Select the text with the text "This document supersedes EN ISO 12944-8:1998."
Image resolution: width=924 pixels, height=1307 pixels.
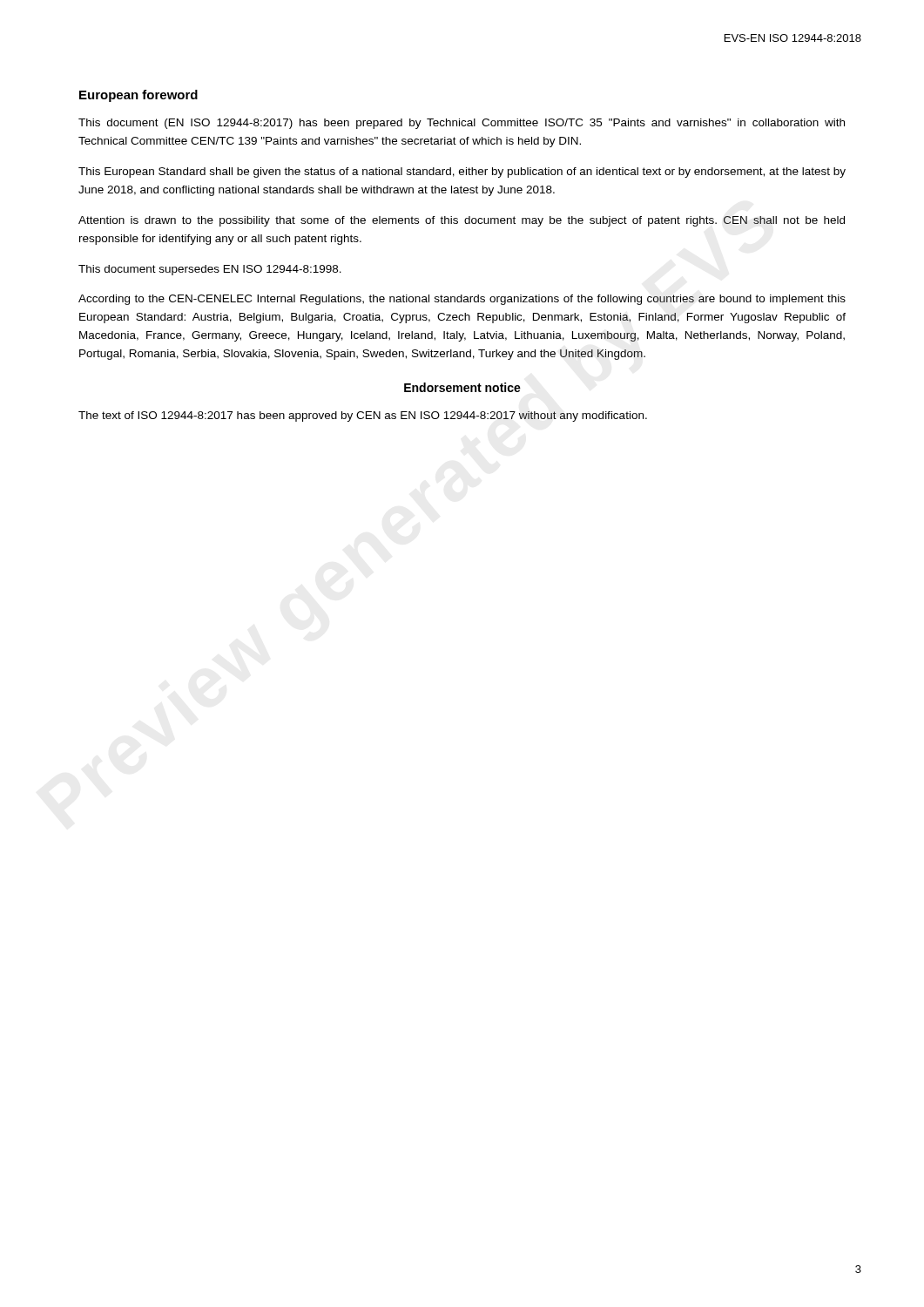tap(210, 268)
